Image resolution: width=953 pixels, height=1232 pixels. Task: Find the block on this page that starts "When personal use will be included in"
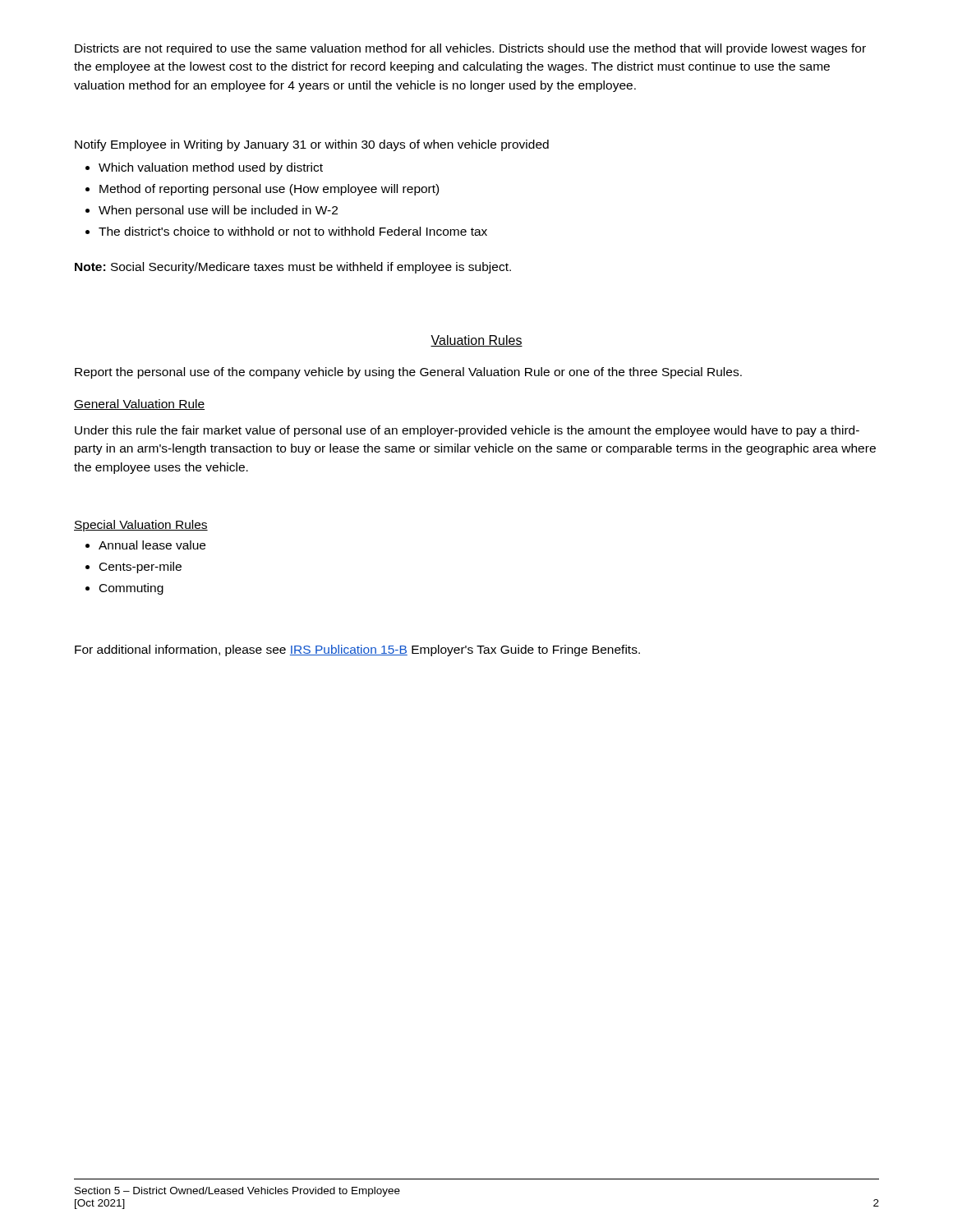tap(212, 211)
